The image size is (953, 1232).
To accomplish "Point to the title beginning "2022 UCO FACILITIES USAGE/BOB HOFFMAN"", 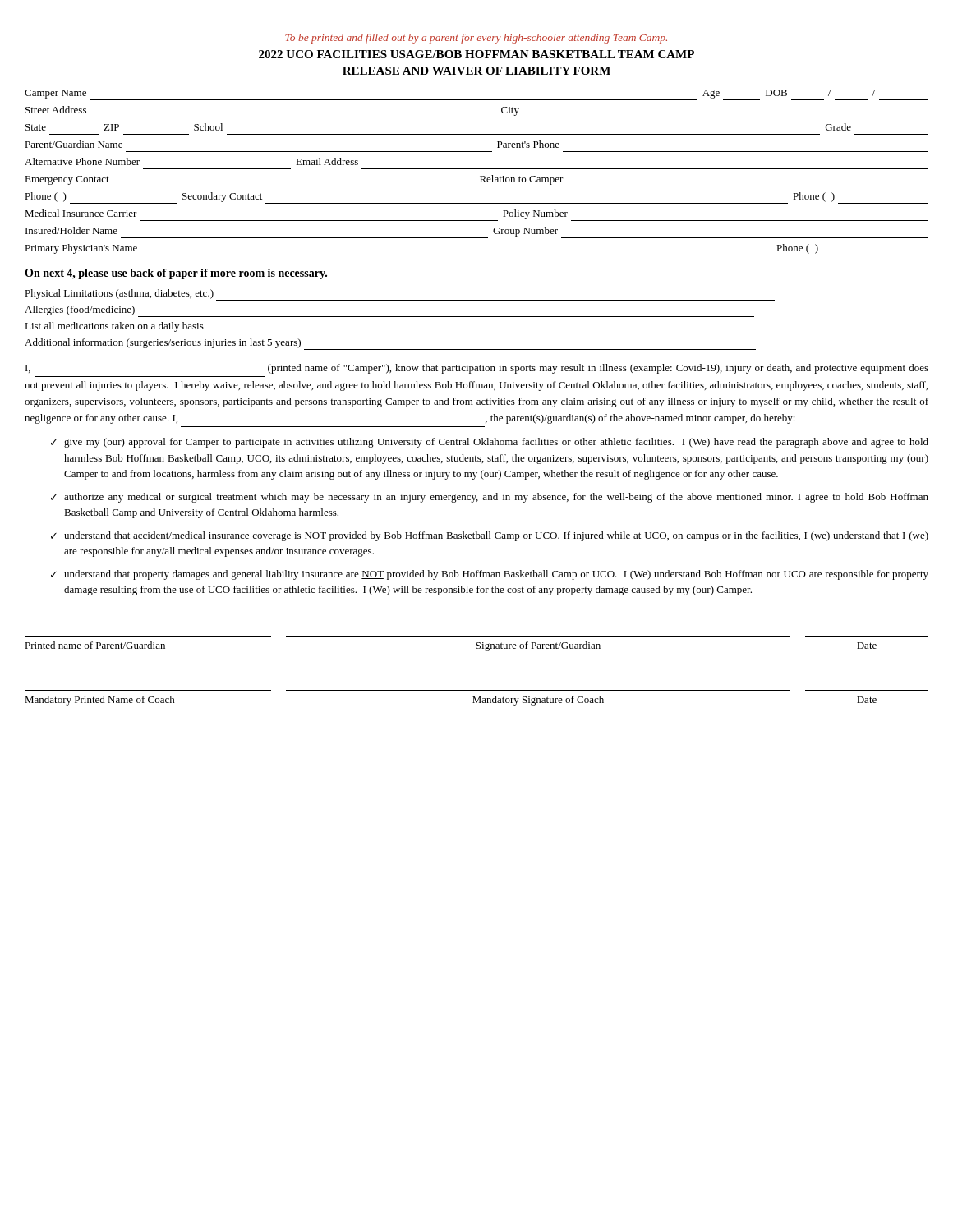I will tap(476, 63).
